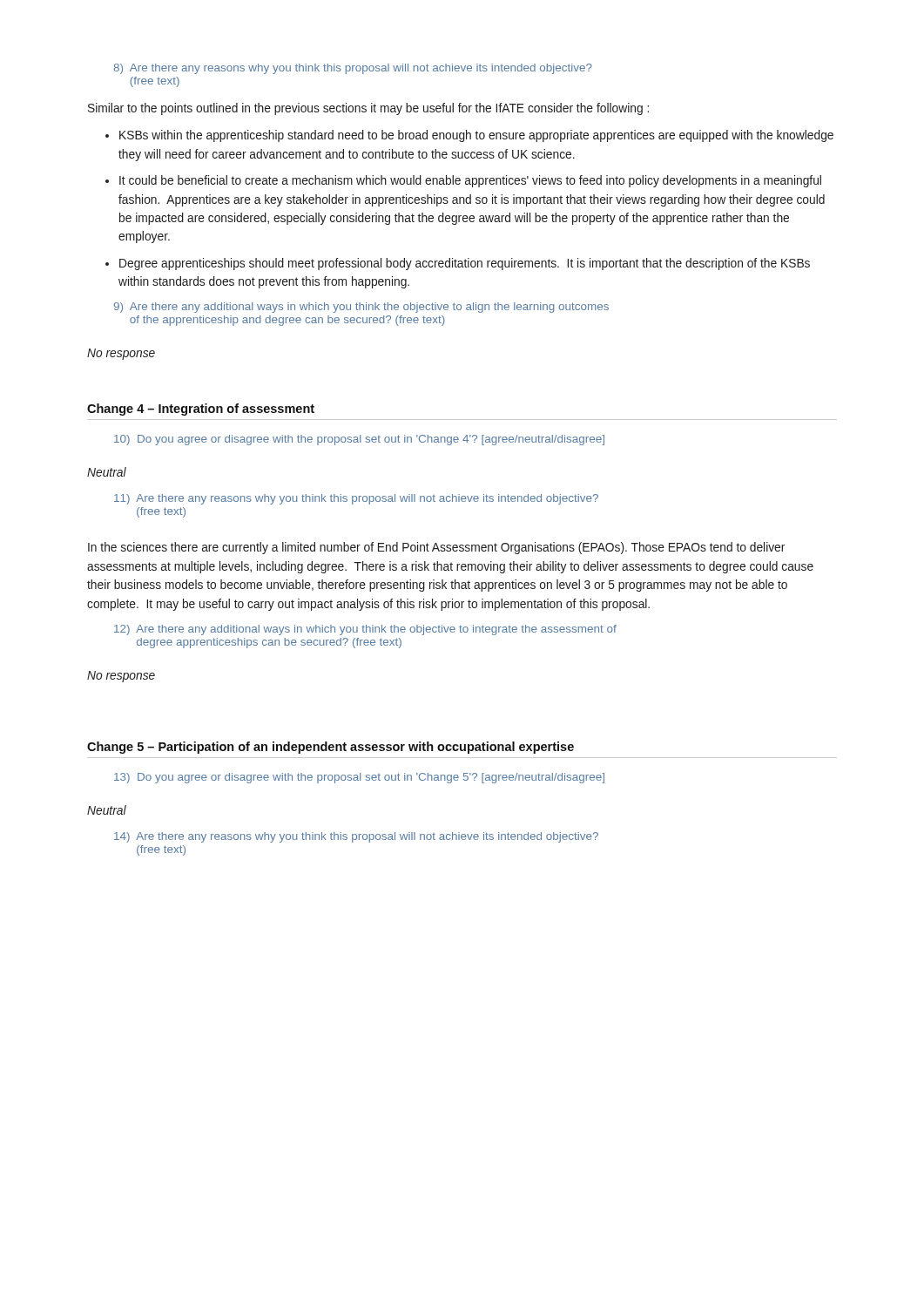Locate the text block containing "Similar to the points outlined"
Image resolution: width=924 pixels, height=1307 pixels.
click(x=368, y=108)
